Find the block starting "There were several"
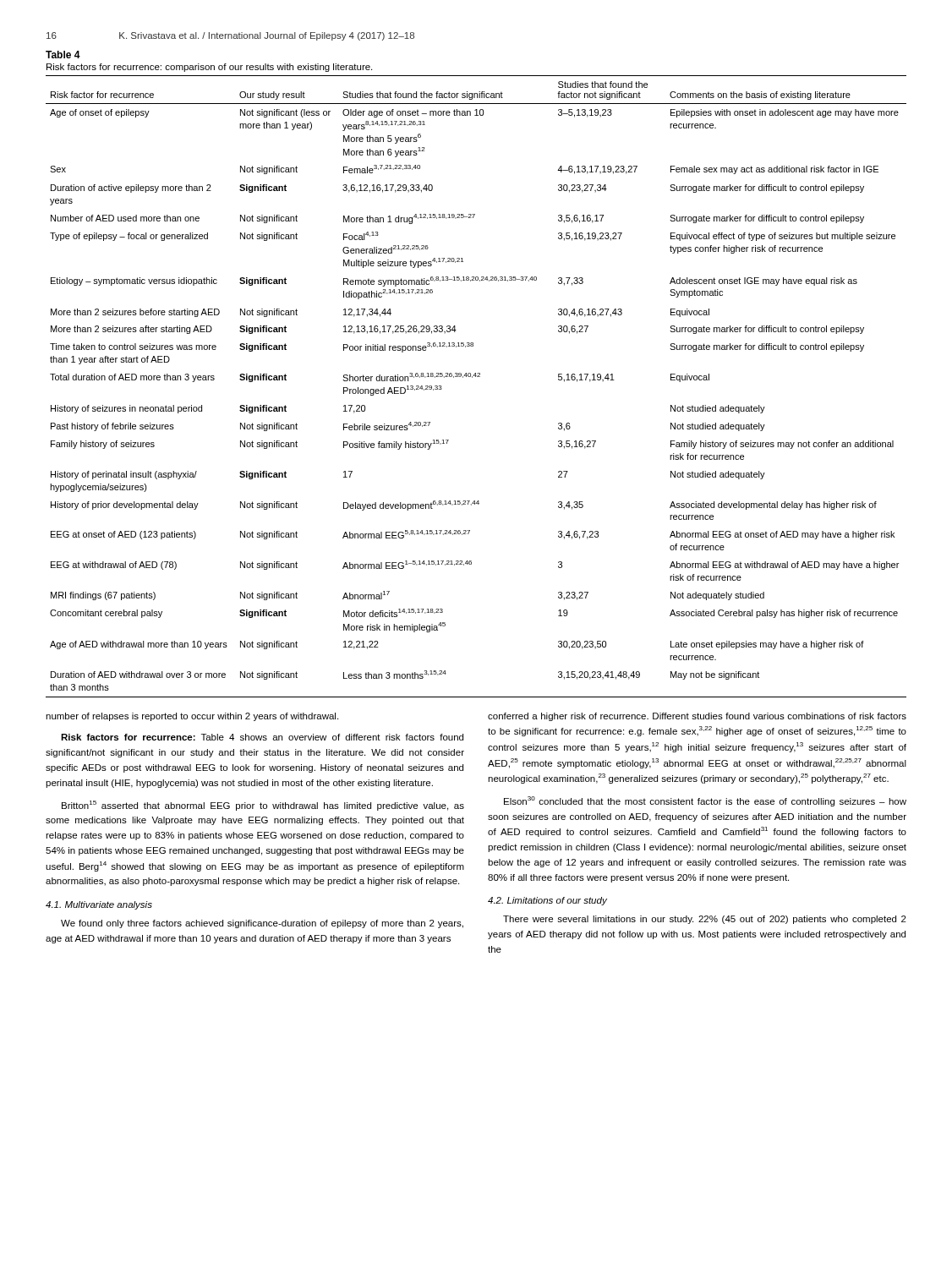Screen dimensions: 1268x952 click(697, 934)
